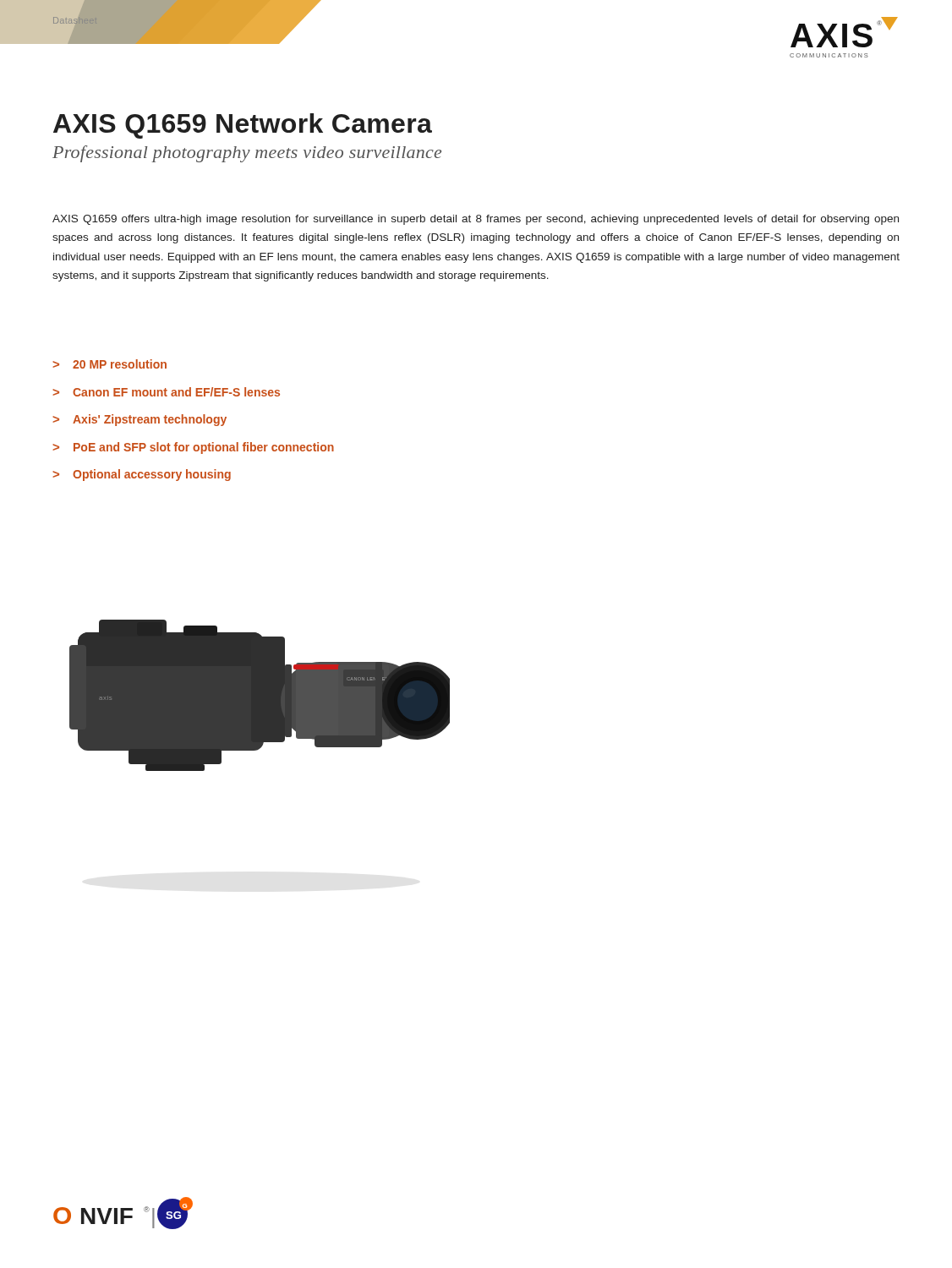Viewport: 952px width, 1268px height.
Task: Find the logo
Action: coord(137,1214)
